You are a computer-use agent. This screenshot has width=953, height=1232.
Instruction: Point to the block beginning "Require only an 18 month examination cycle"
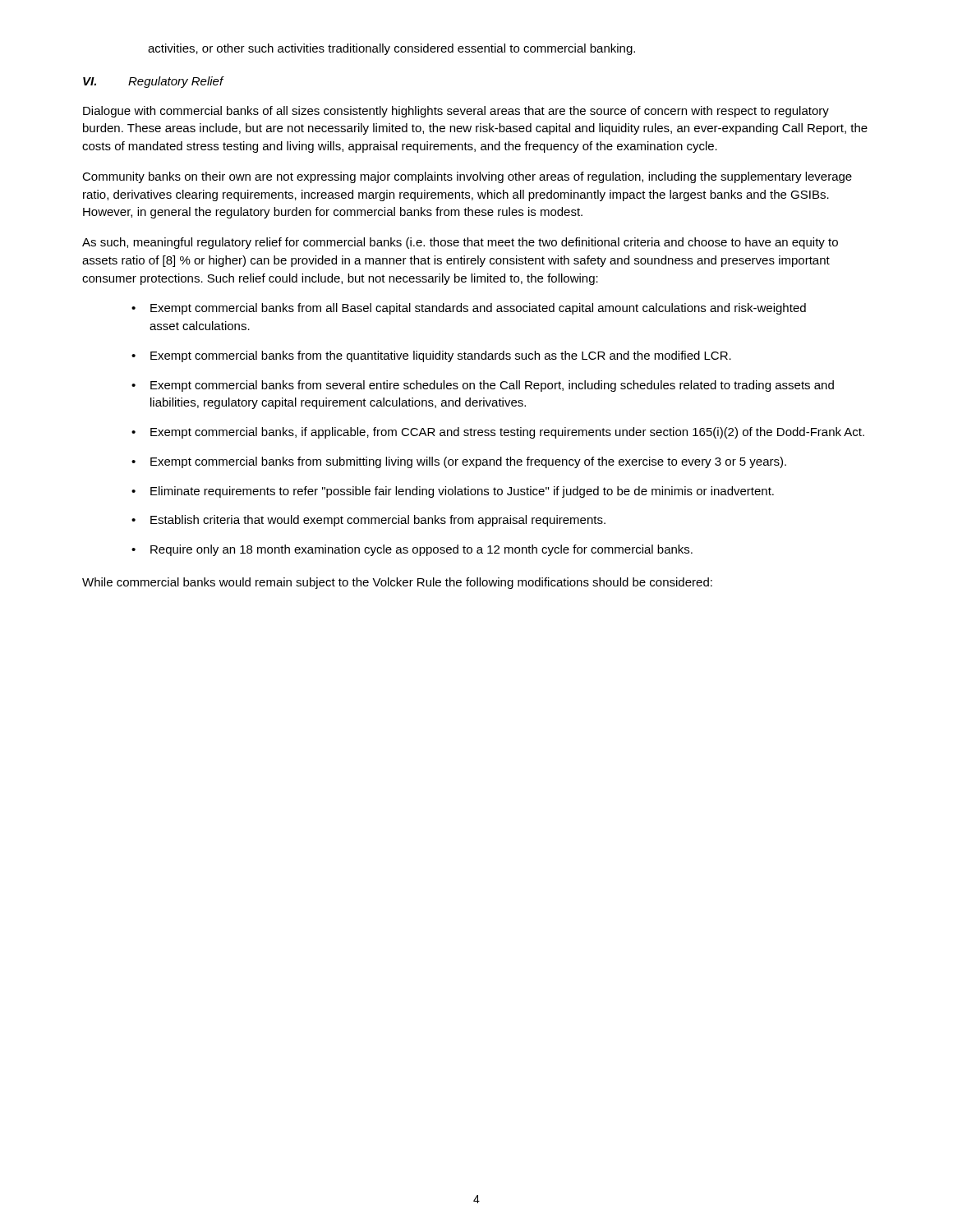pos(421,549)
